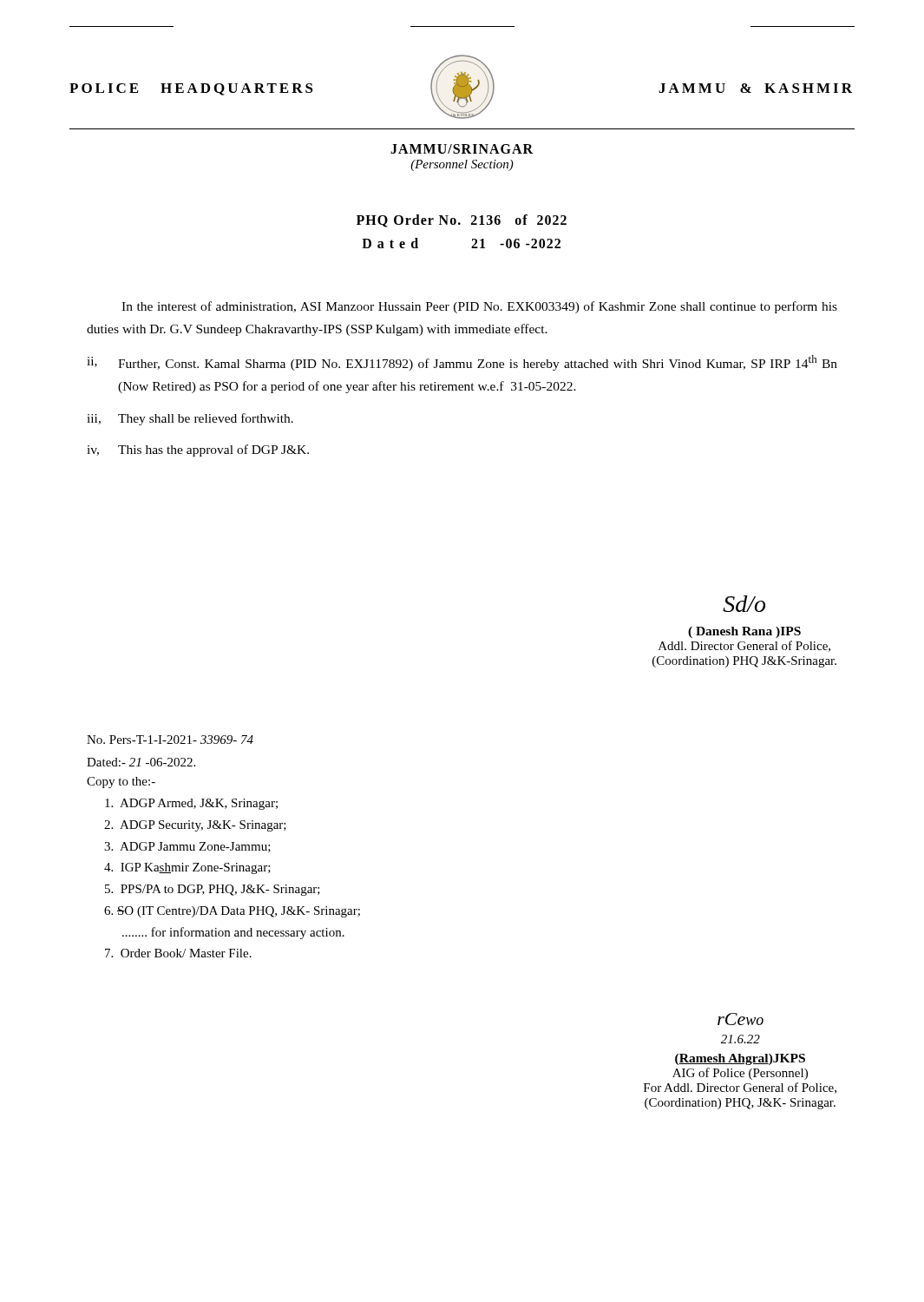Where is the passage that starts "Sd/o ( Danesh Rana )IPS Addl."?
Viewport: 924px width, 1302px height.
tap(745, 629)
